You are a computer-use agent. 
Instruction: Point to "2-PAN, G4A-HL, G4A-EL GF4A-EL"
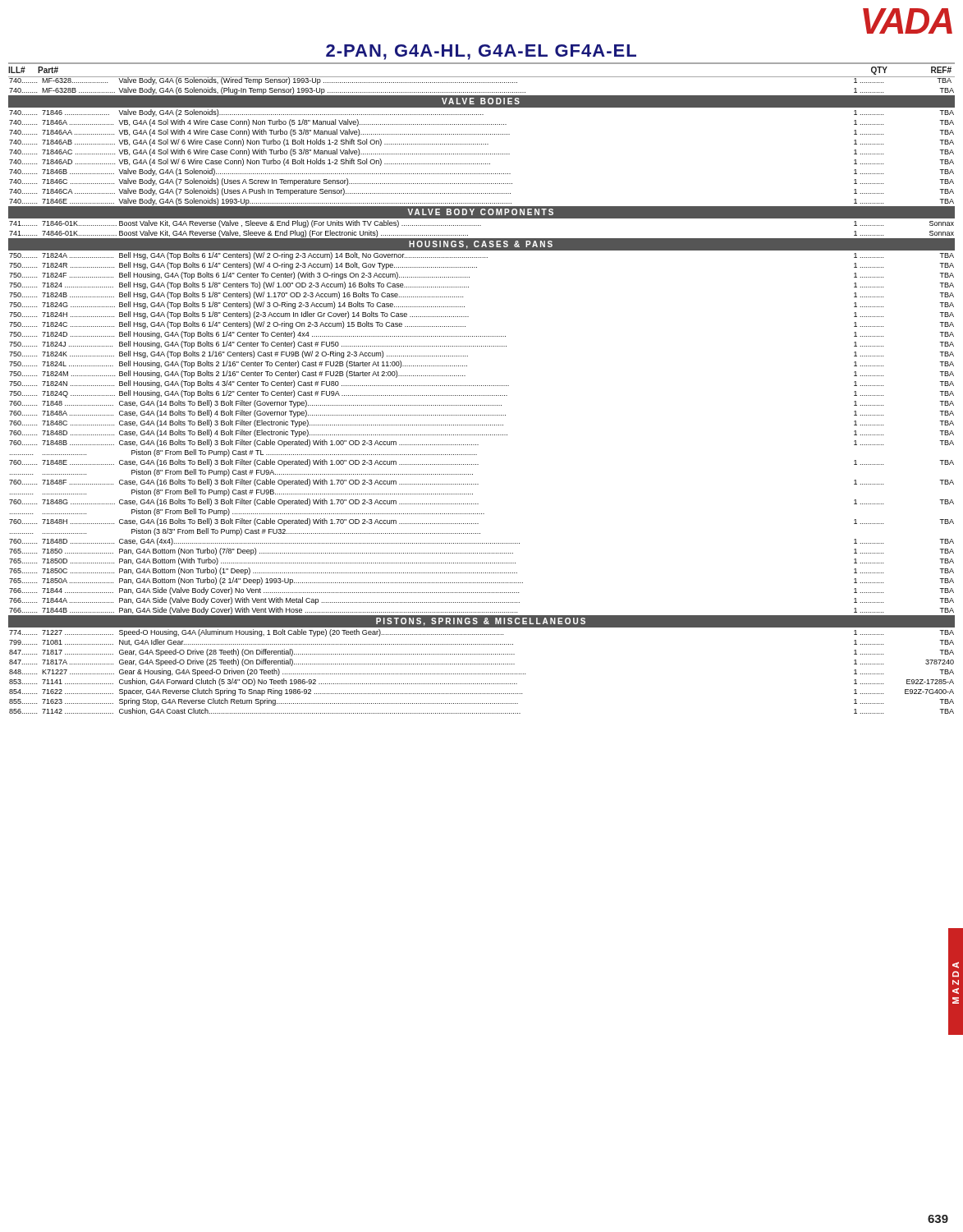[x=482, y=51]
